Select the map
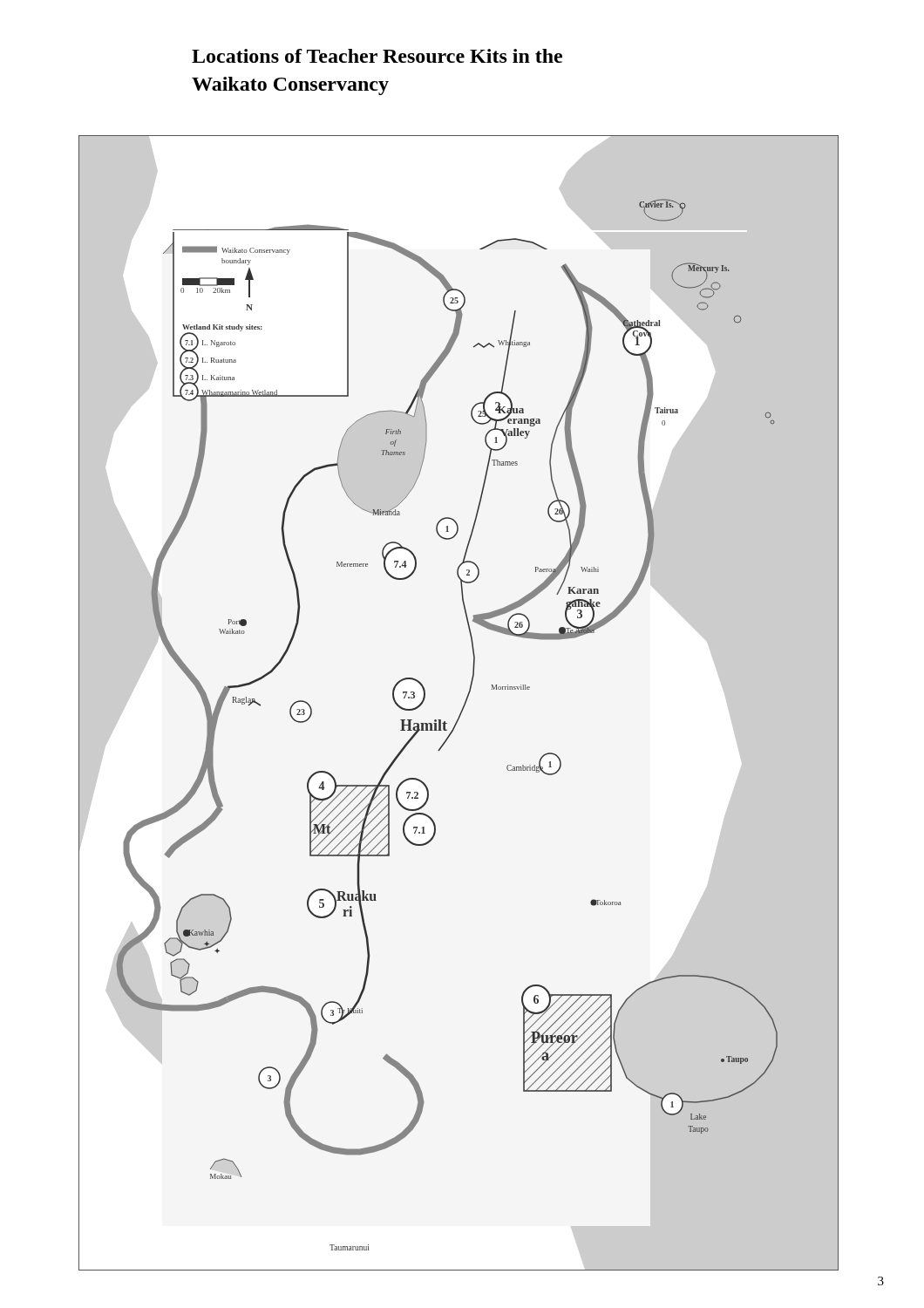 tap(458, 703)
